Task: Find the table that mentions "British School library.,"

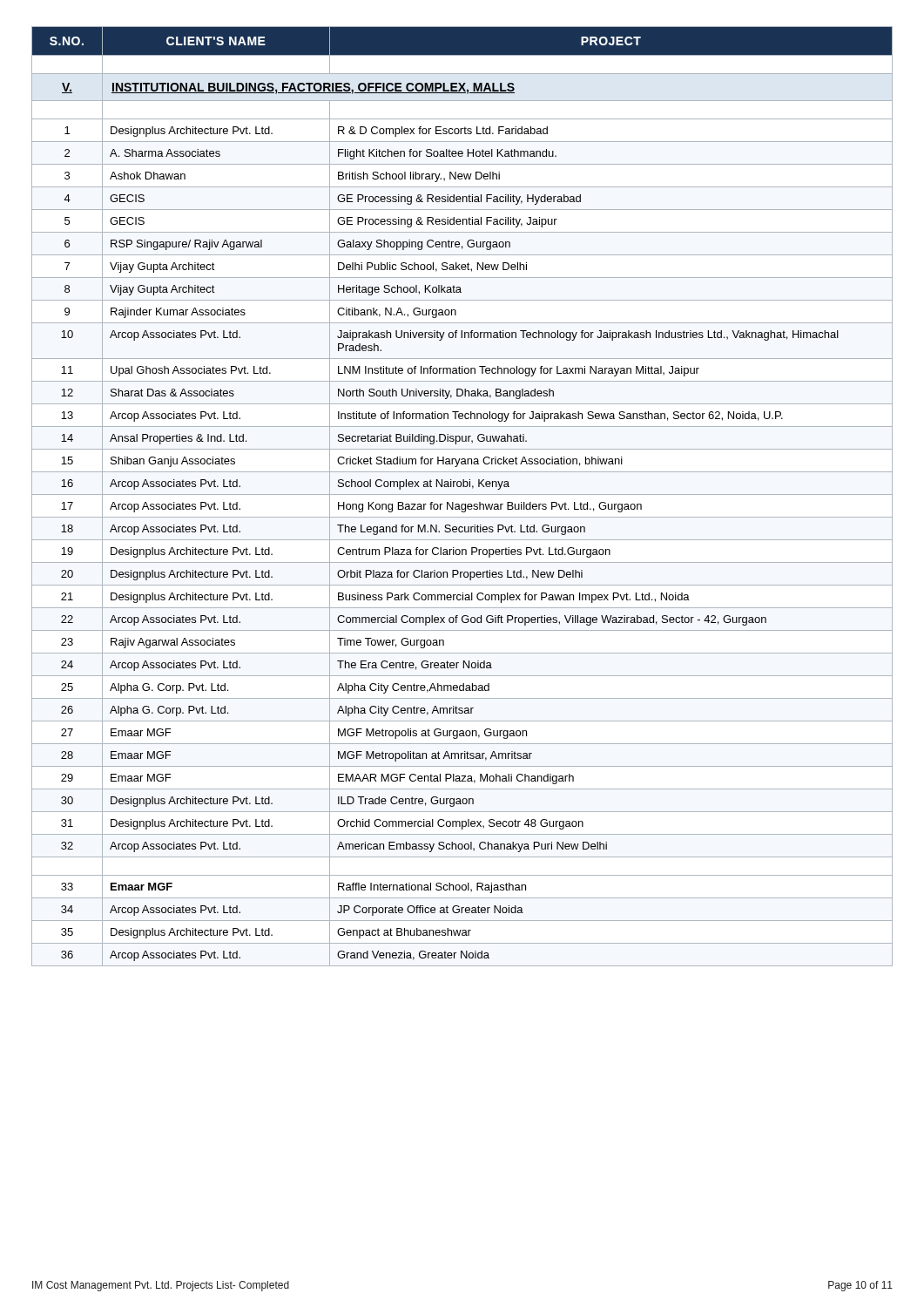Action: (x=462, y=496)
